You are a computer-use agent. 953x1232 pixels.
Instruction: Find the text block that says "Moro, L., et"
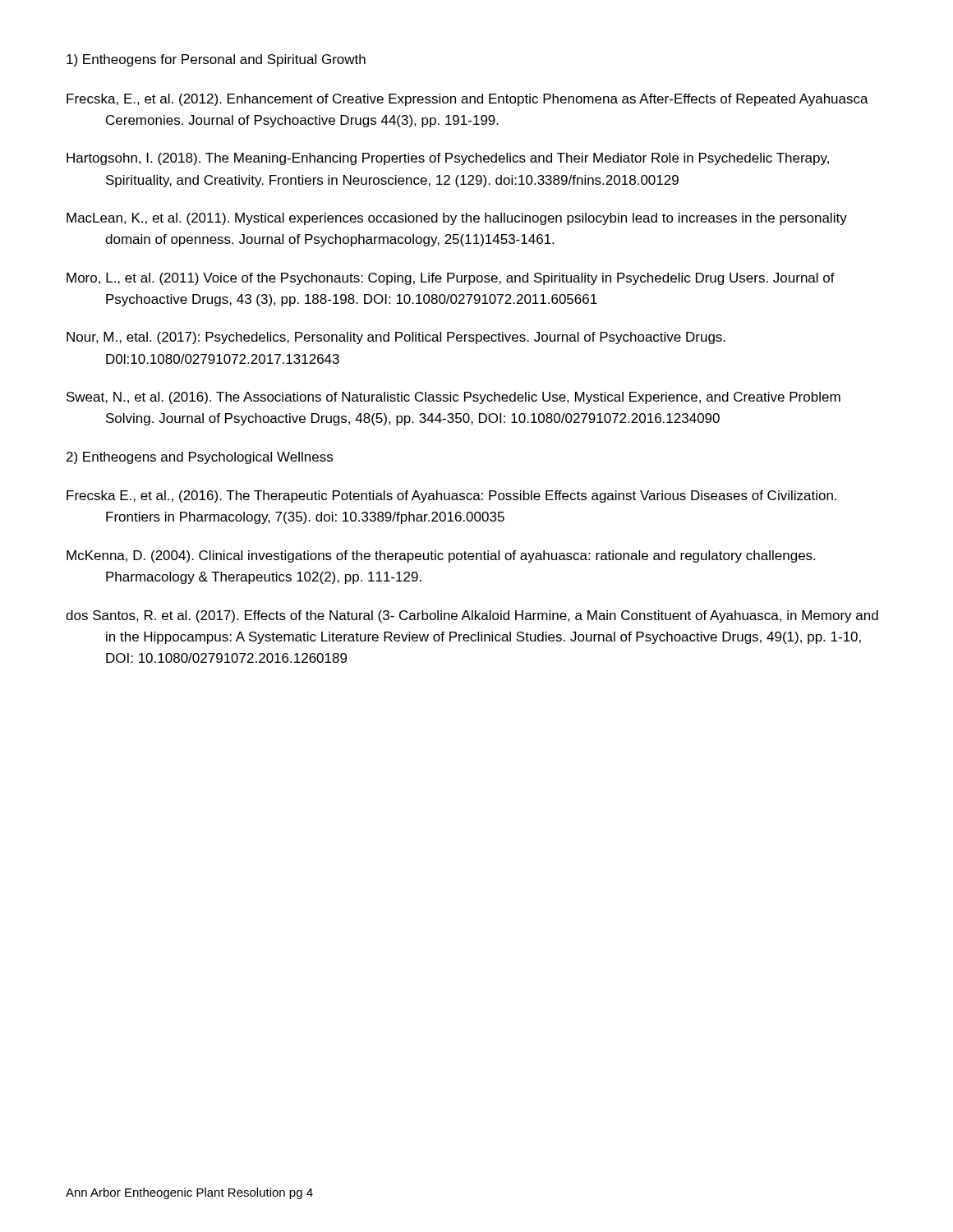[x=450, y=288]
